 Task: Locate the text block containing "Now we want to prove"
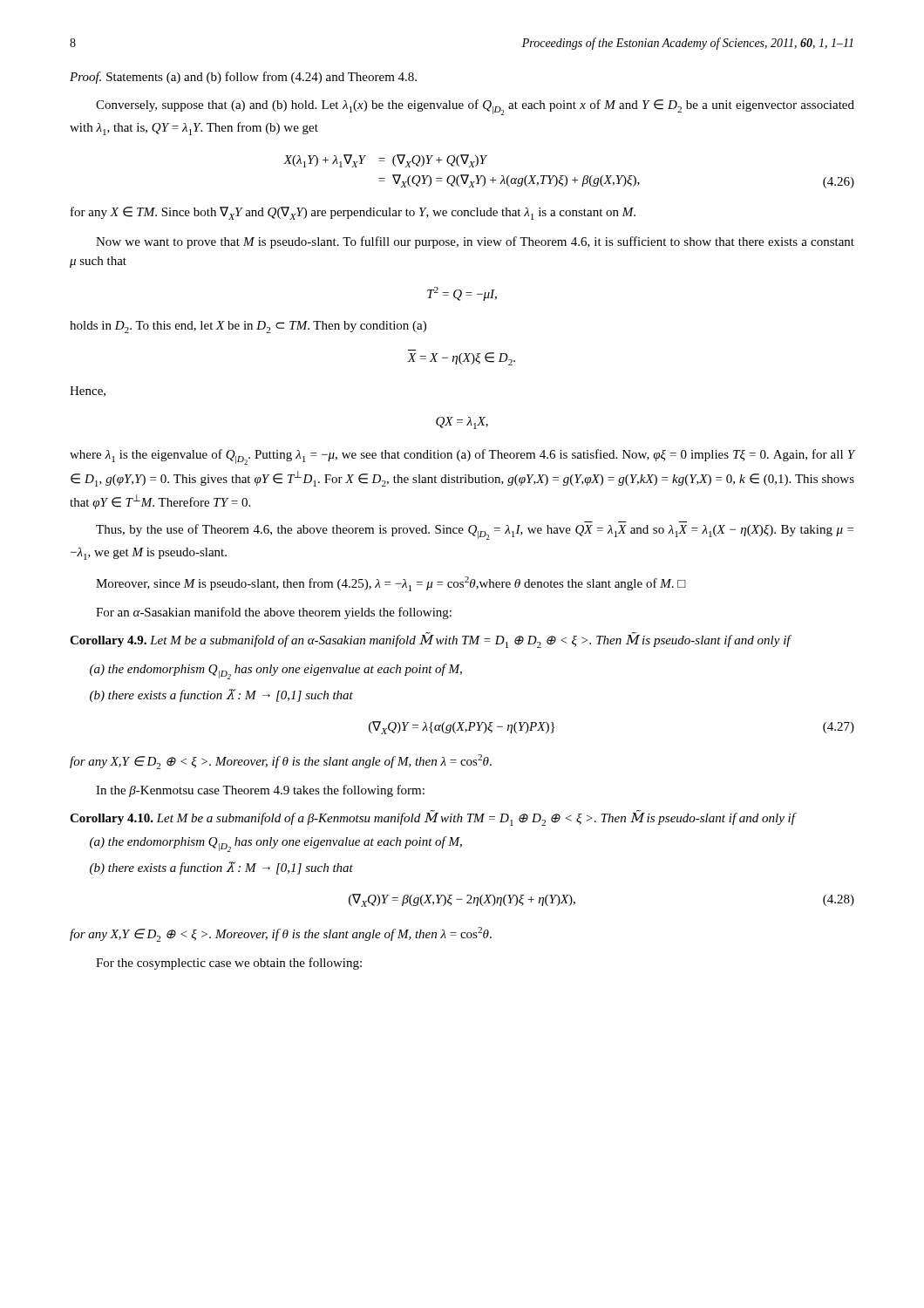462,251
